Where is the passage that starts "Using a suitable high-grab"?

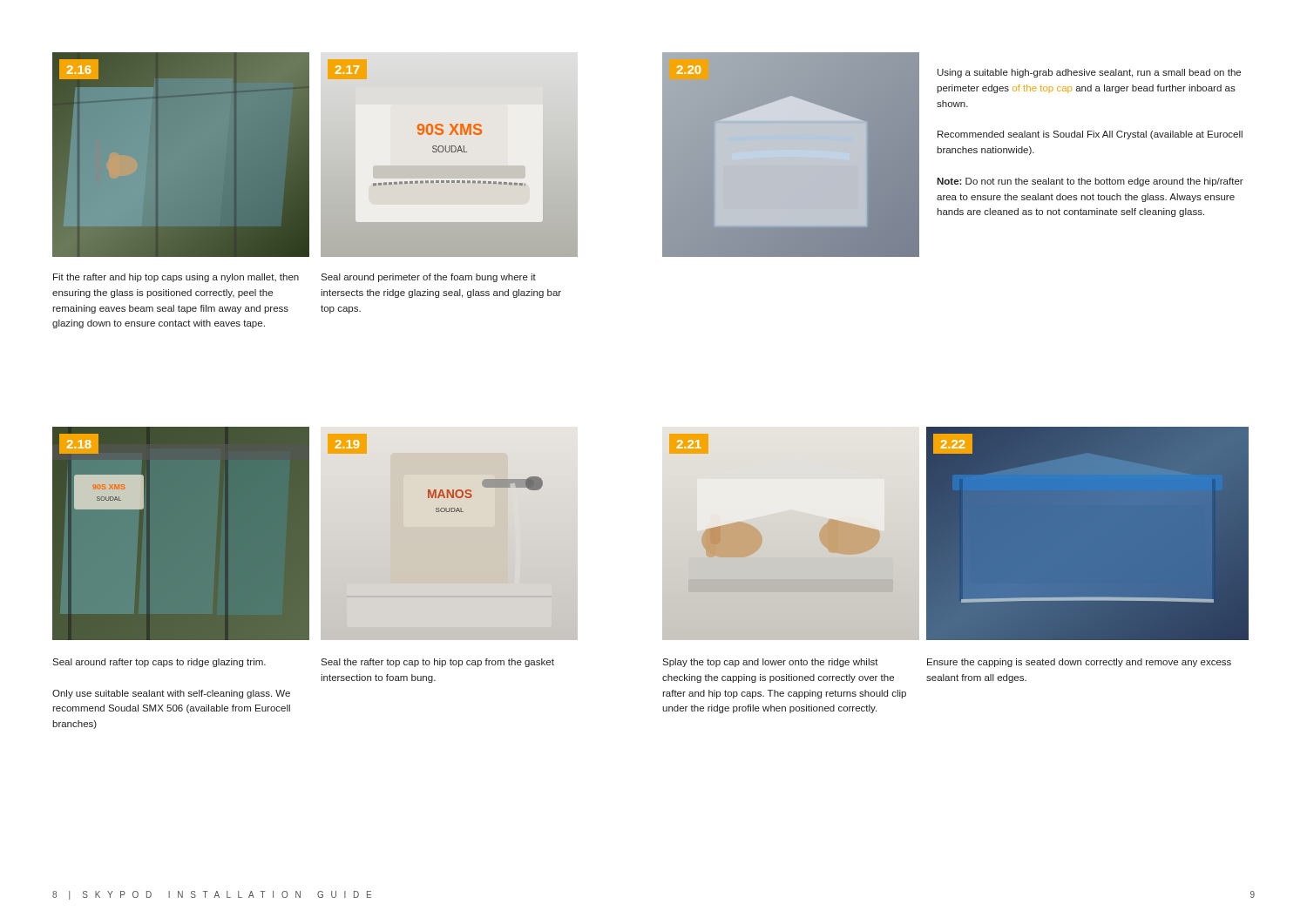[1090, 142]
